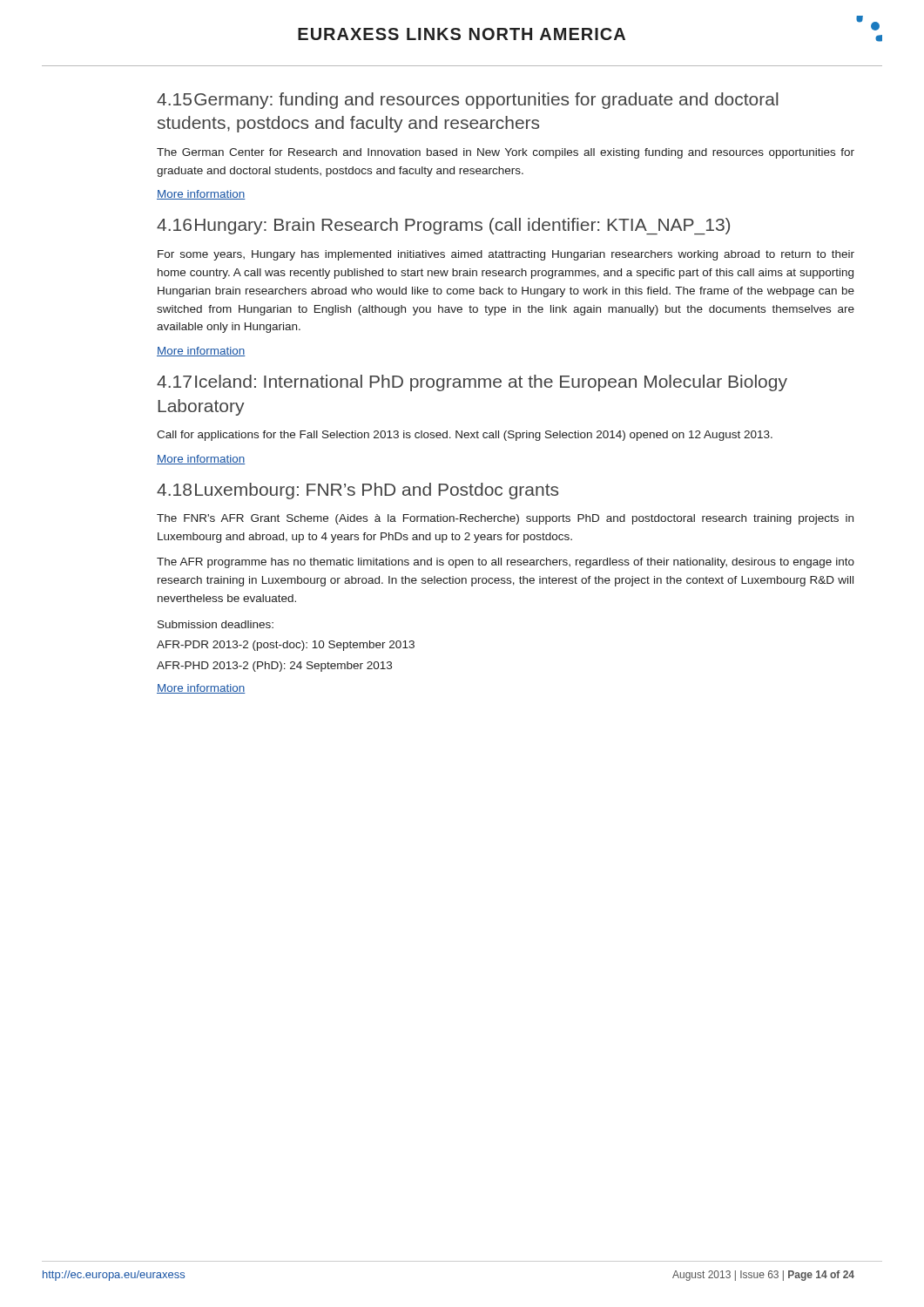
Task: Locate the block of text that opens with "The AFR programme has no"
Action: pyautogui.click(x=506, y=580)
